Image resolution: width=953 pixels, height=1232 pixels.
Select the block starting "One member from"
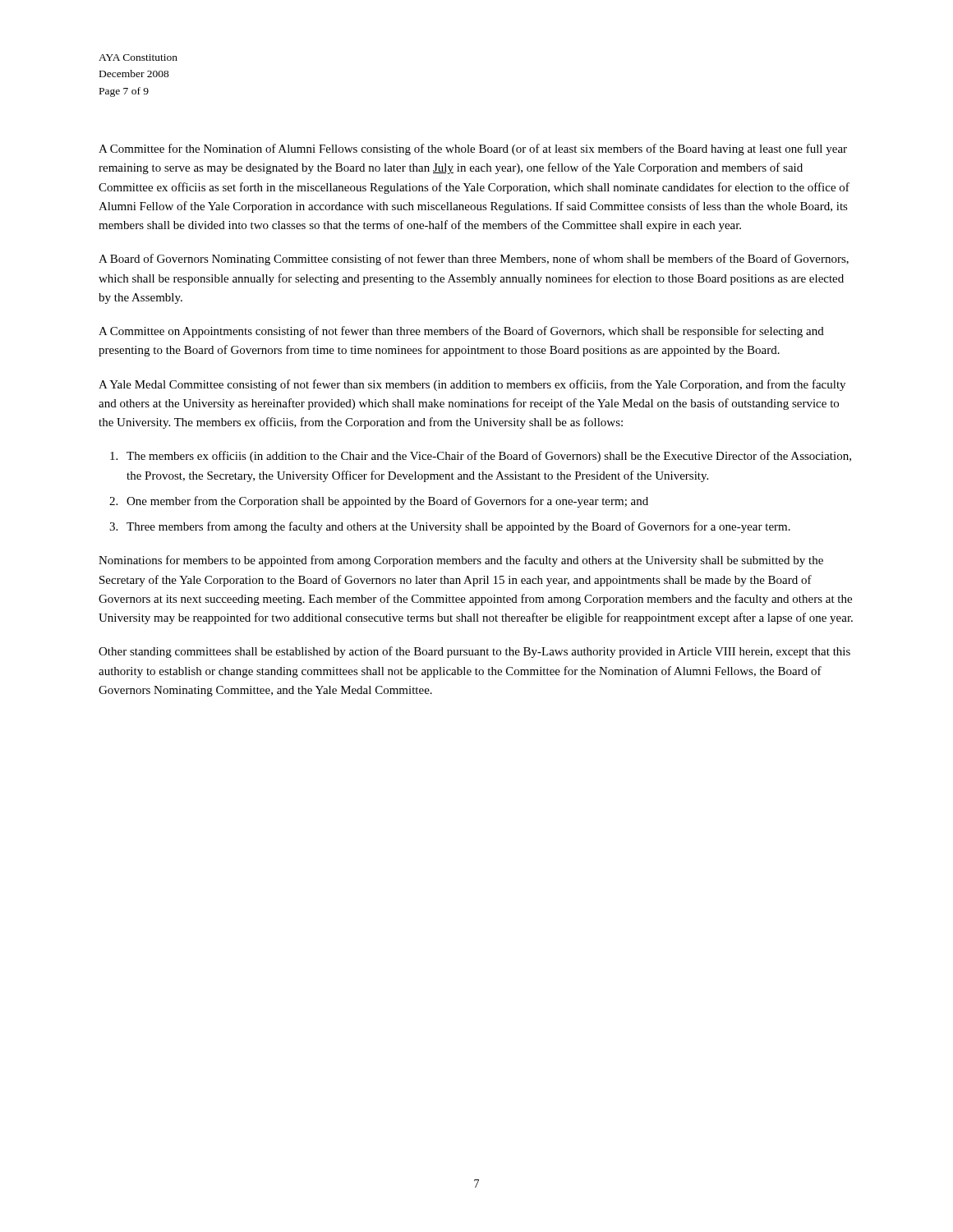(387, 501)
